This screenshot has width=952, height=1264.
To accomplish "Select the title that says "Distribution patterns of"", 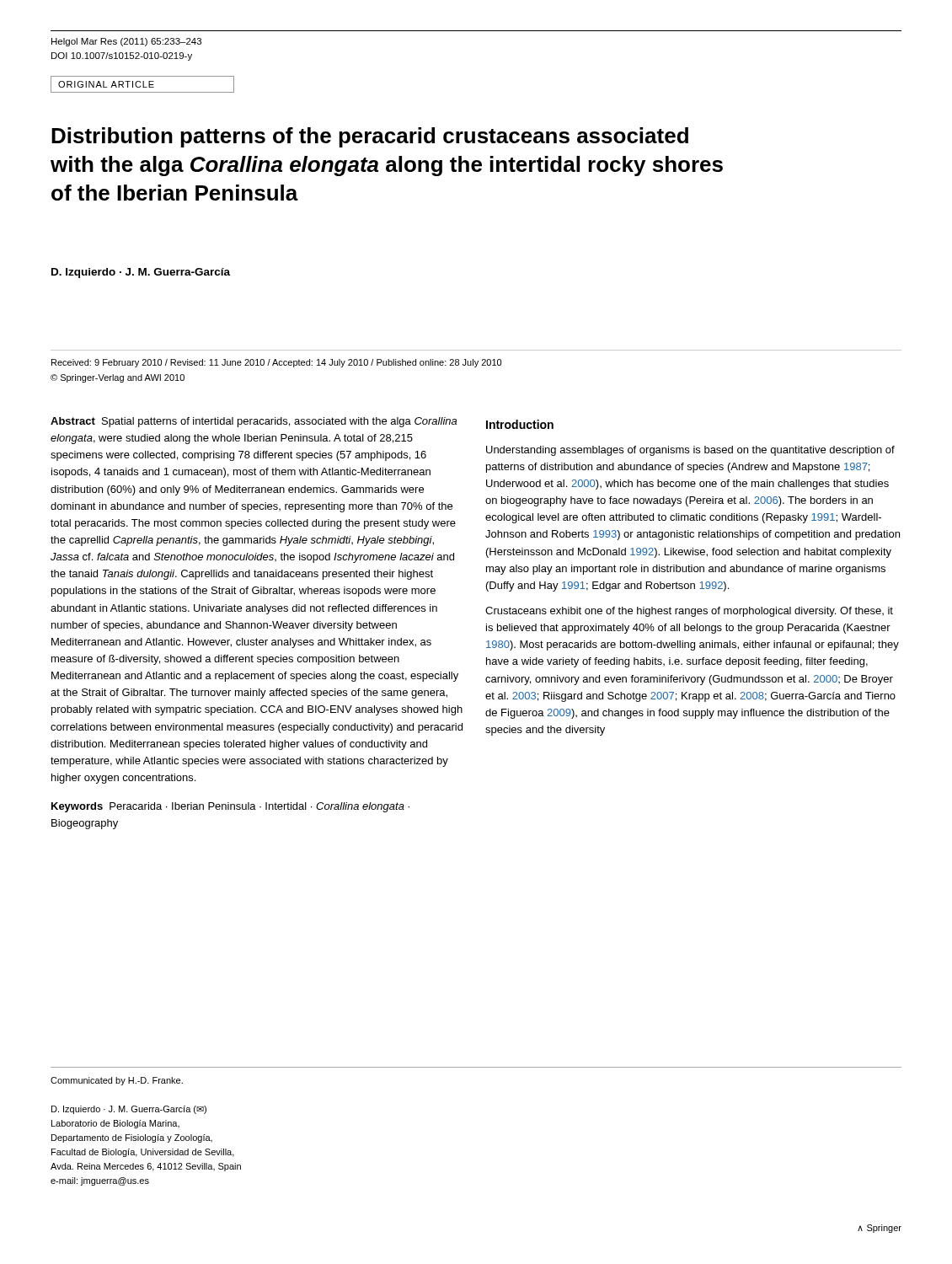I will 476,165.
